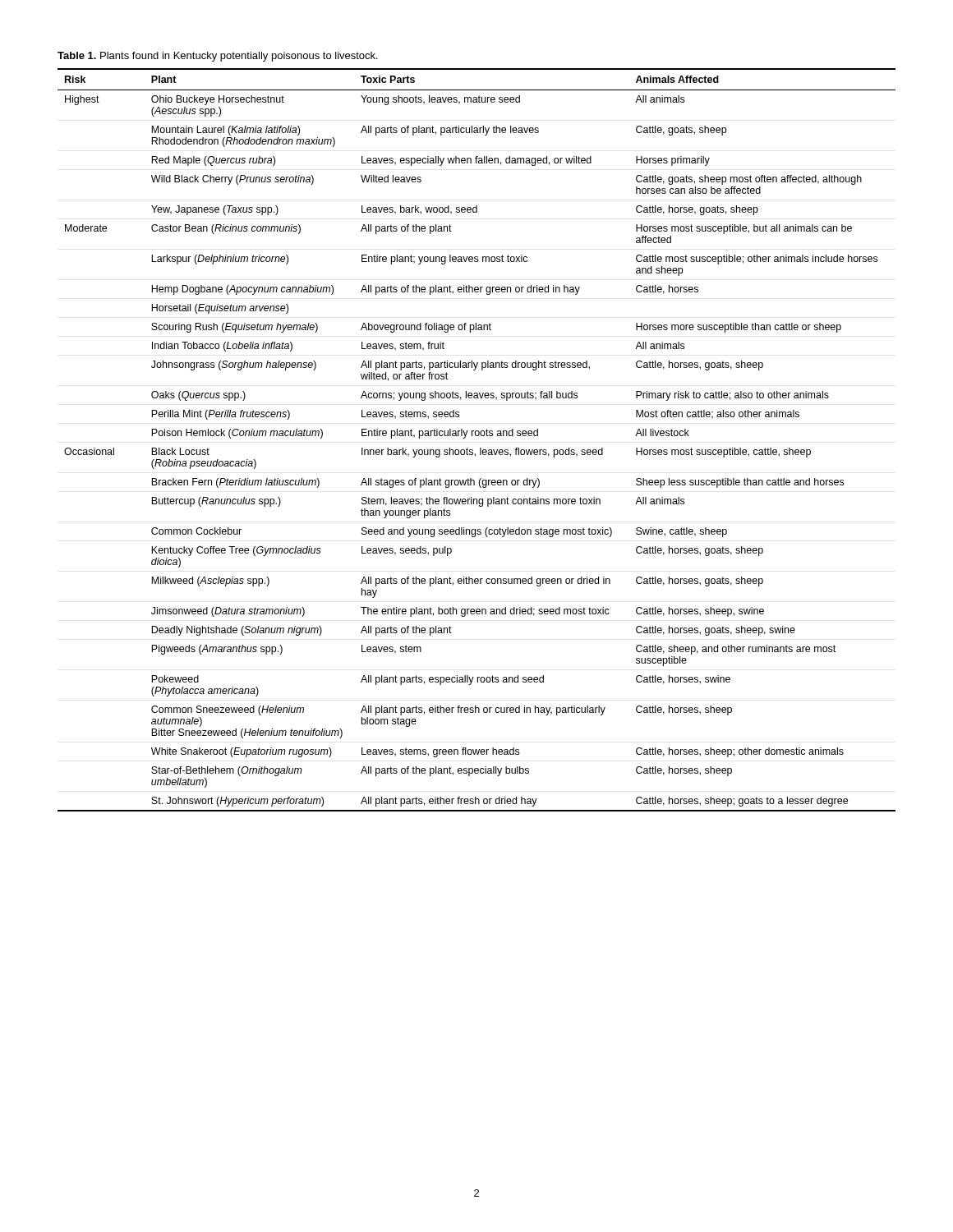
Task: Locate the table with the text "Primary risk to cattle; also"
Action: coord(476,440)
